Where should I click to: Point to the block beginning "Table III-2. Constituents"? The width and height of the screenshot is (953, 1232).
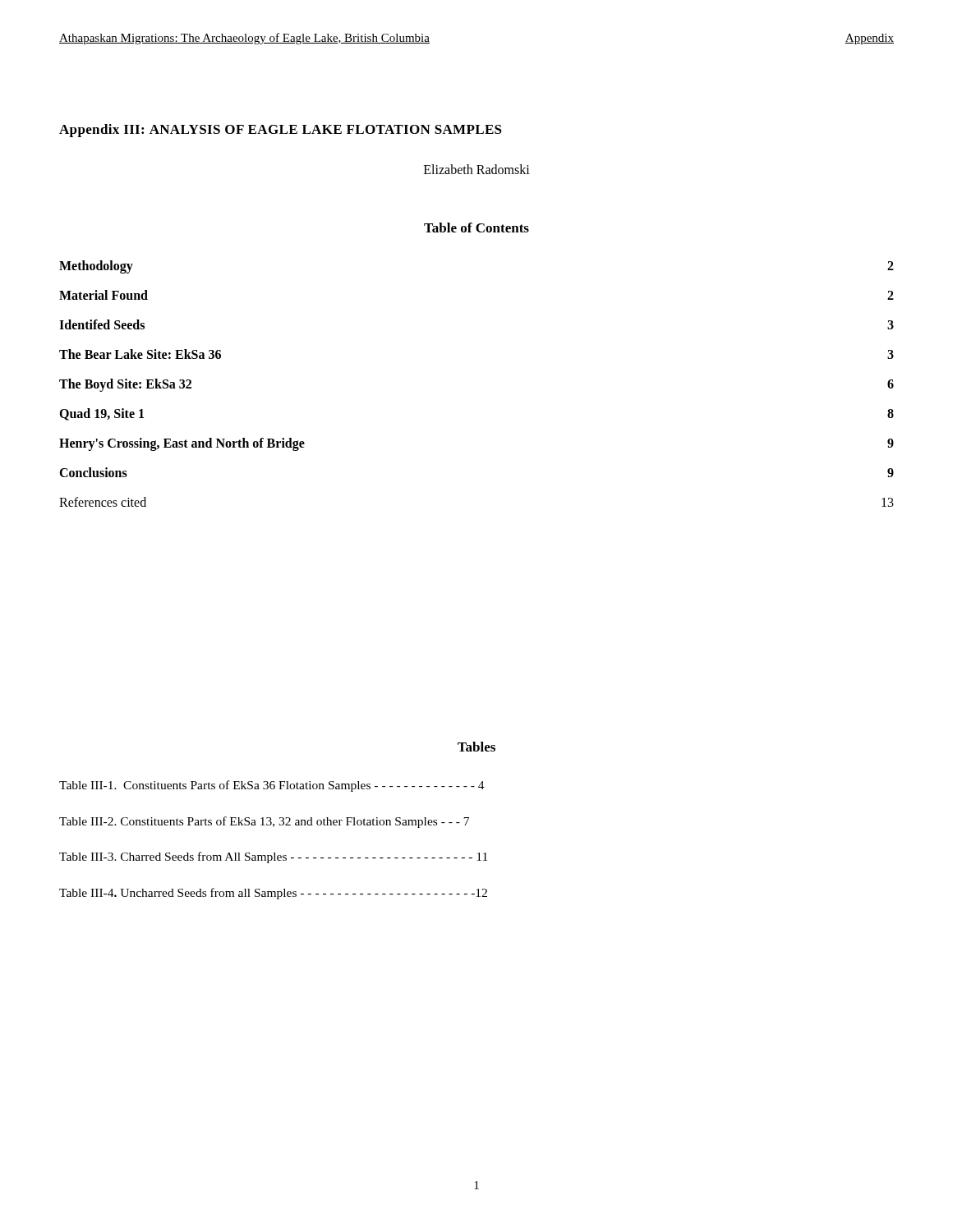tap(264, 821)
